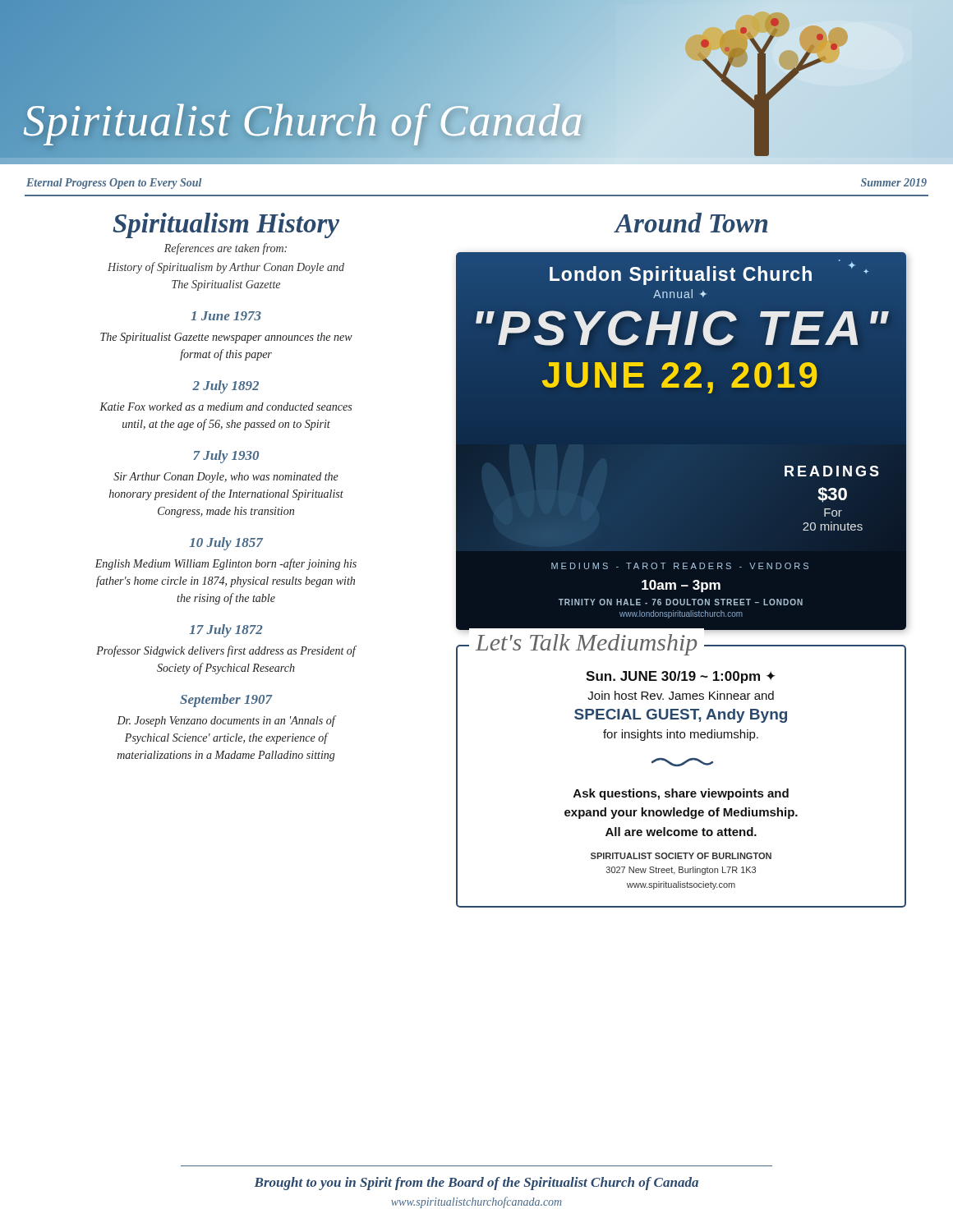Click on the section header with the text "7 July 1930"
Screen dimensions: 1232x953
[x=226, y=455]
